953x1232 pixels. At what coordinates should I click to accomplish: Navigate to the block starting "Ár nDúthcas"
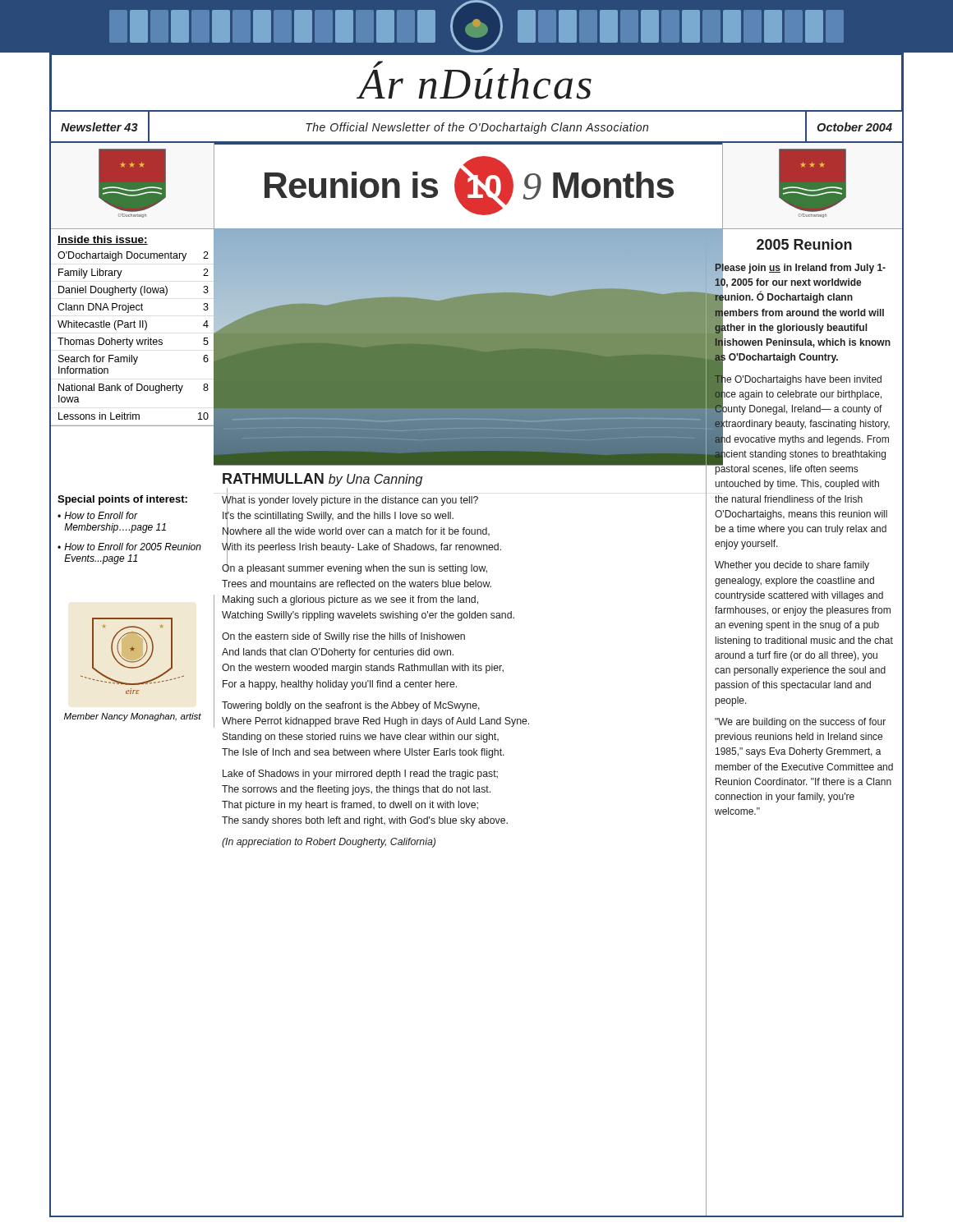(x=476, y=84)
